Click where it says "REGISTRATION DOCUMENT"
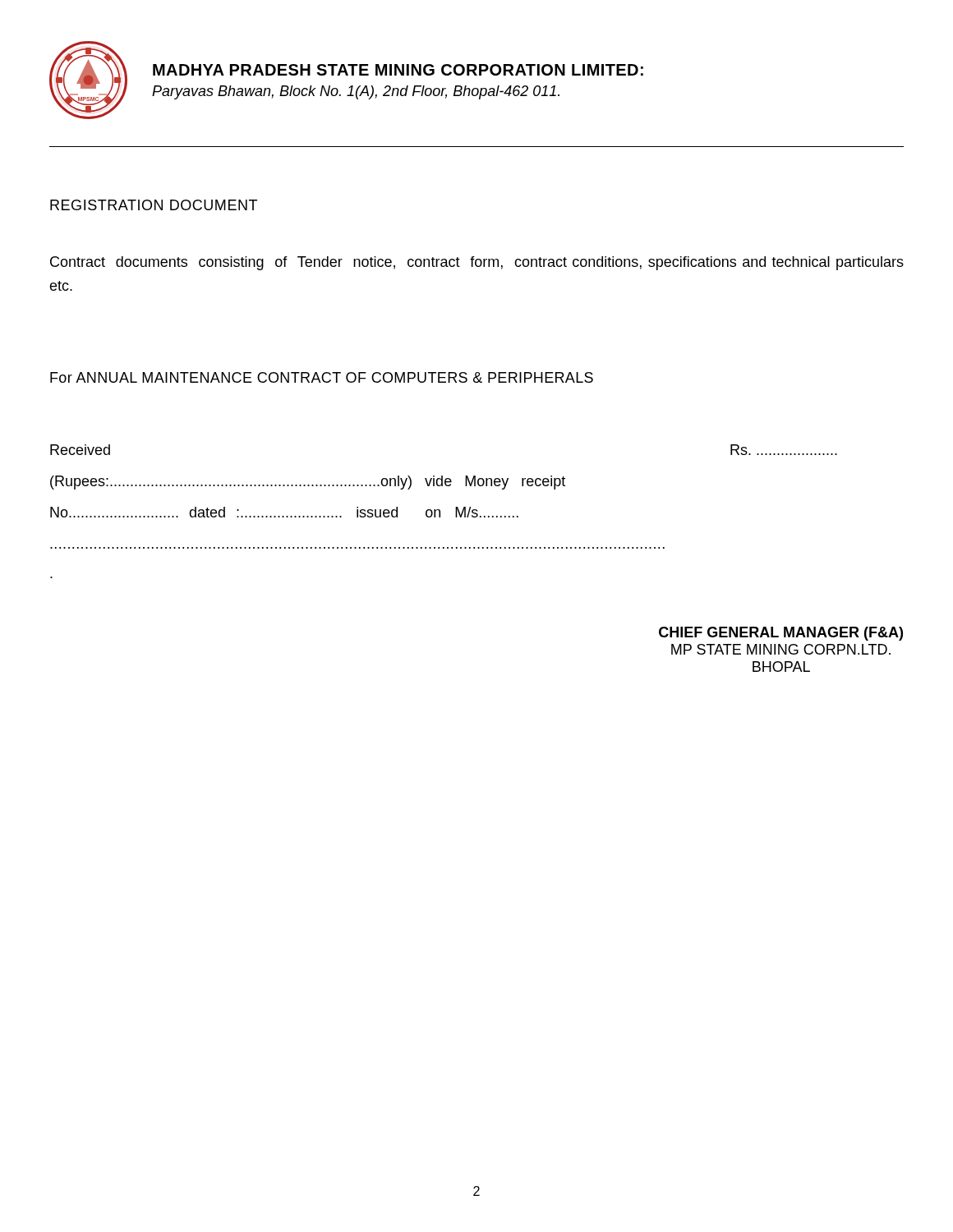953x1232 pixels. [154, 205]
